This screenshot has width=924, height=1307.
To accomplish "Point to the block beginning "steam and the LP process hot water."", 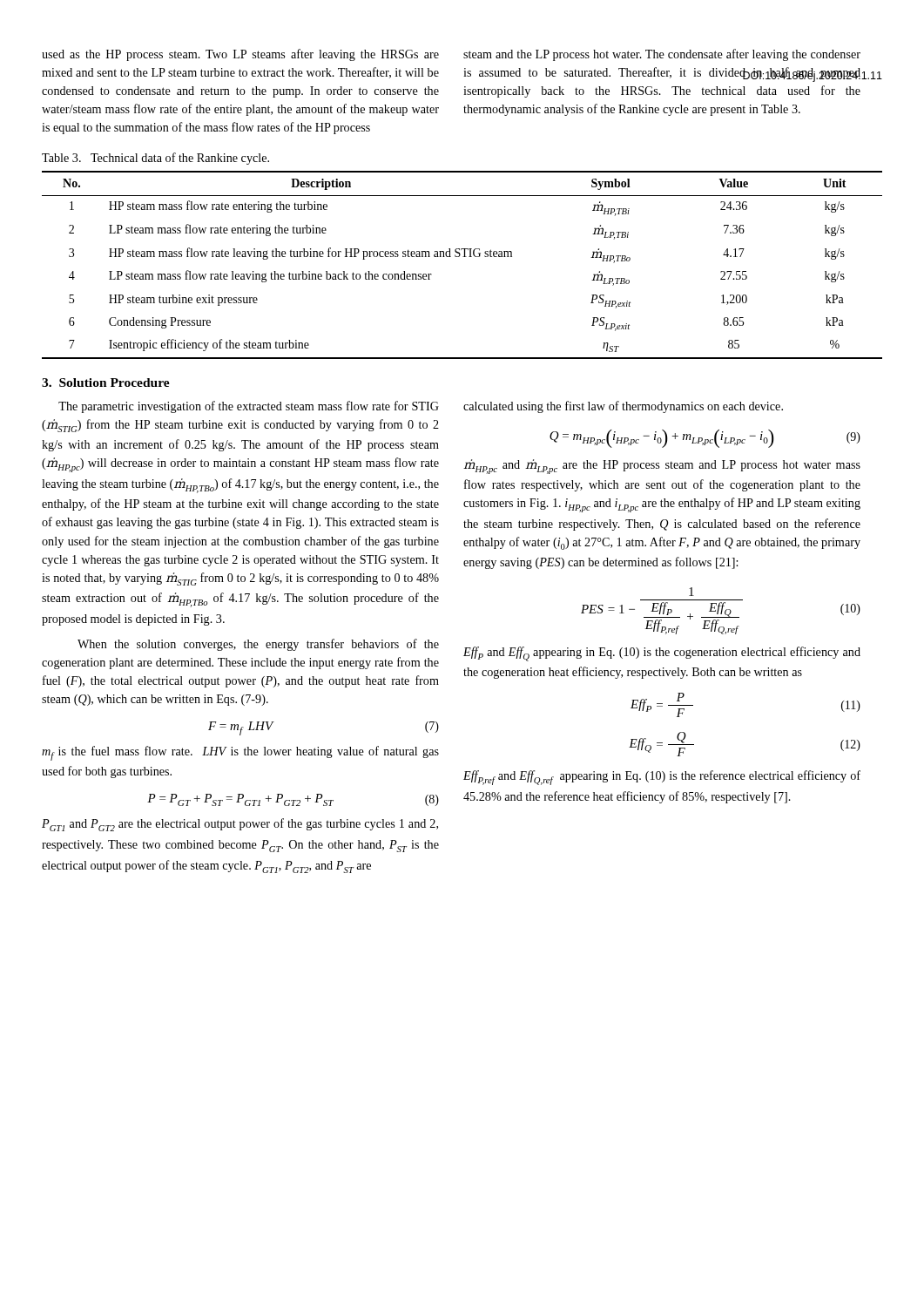I will coord(662,81).
